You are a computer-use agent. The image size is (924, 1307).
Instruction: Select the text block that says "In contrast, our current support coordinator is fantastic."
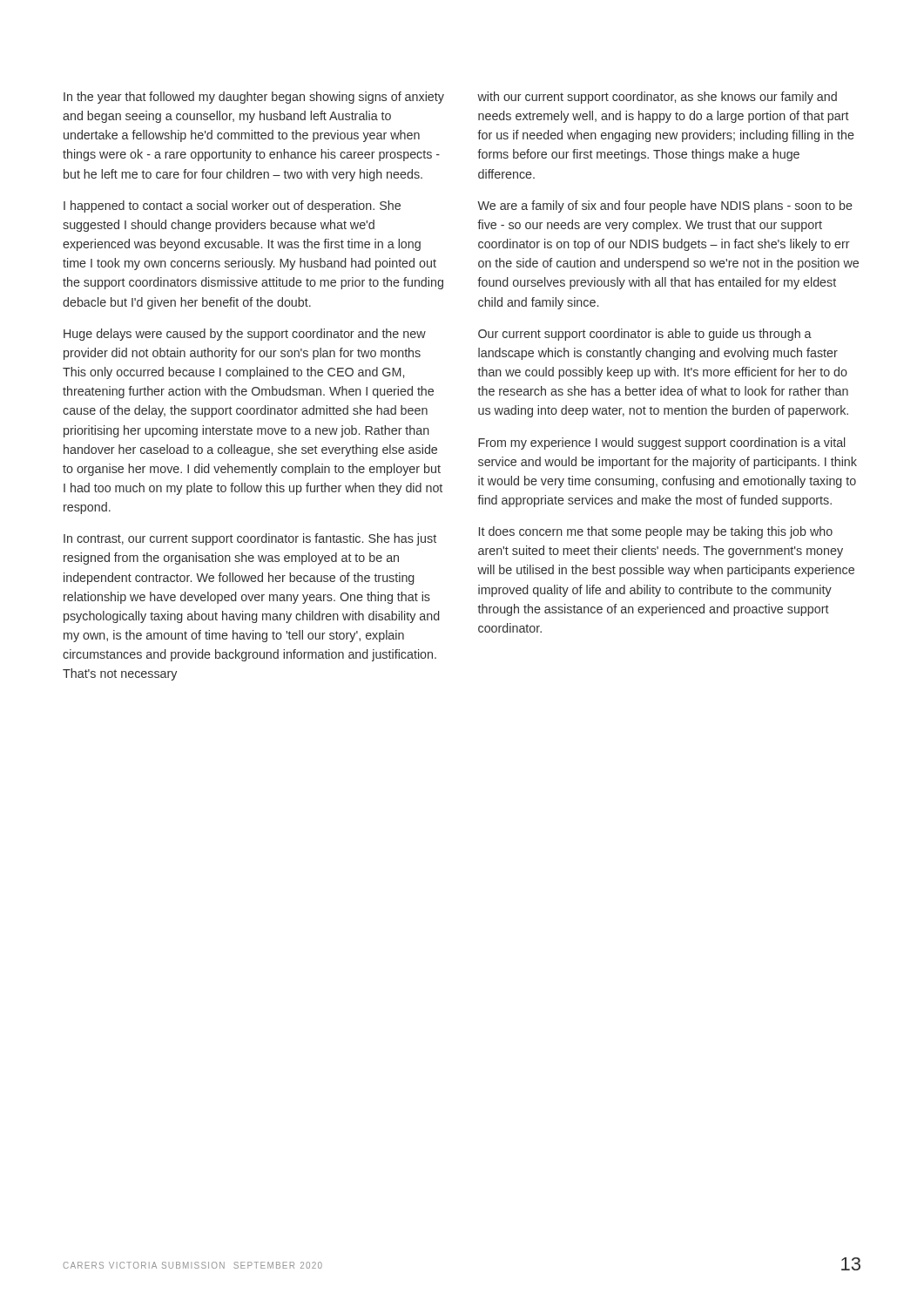[x=255, y=606]
